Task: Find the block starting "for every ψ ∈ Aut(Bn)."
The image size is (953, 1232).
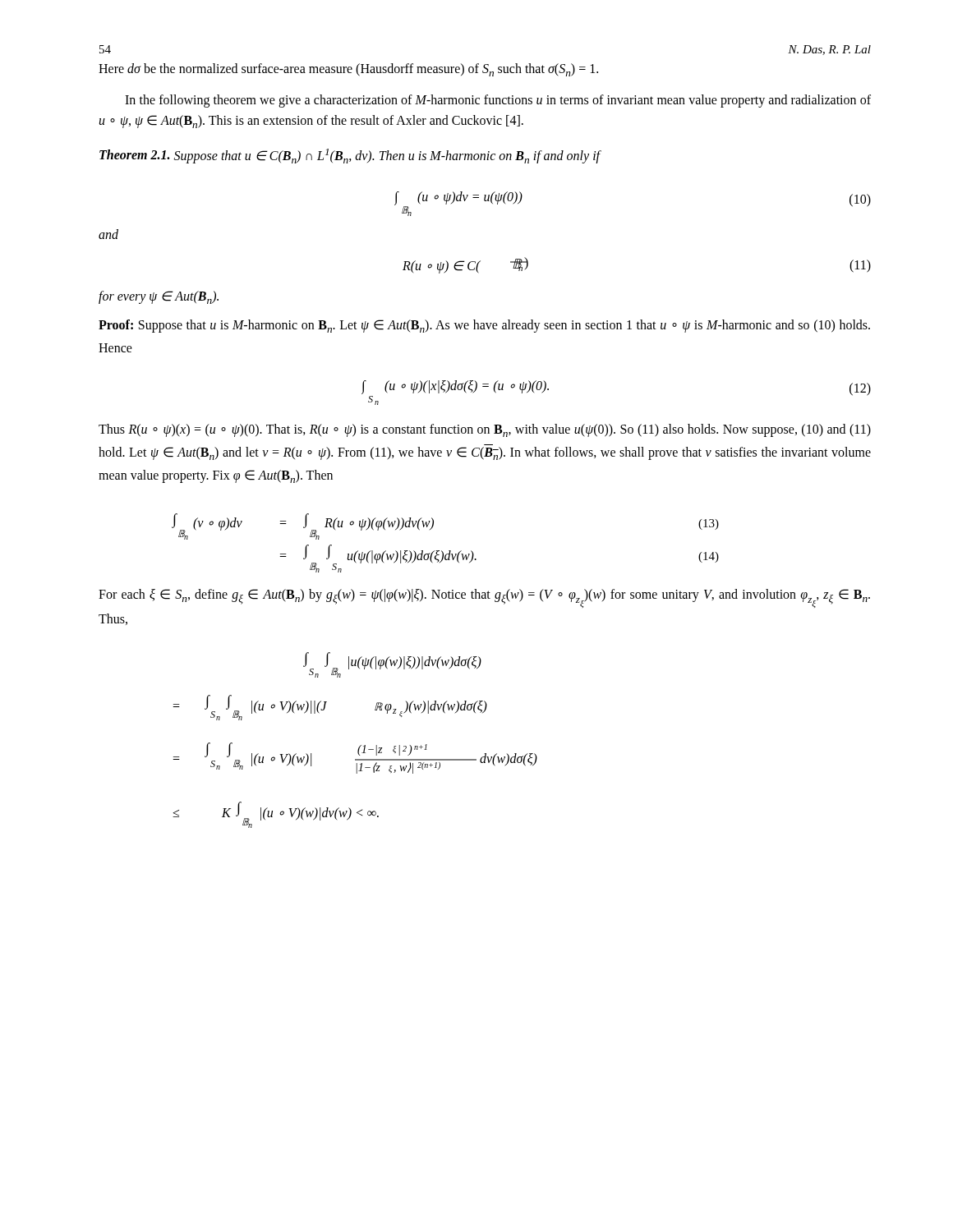Action: 159,298
